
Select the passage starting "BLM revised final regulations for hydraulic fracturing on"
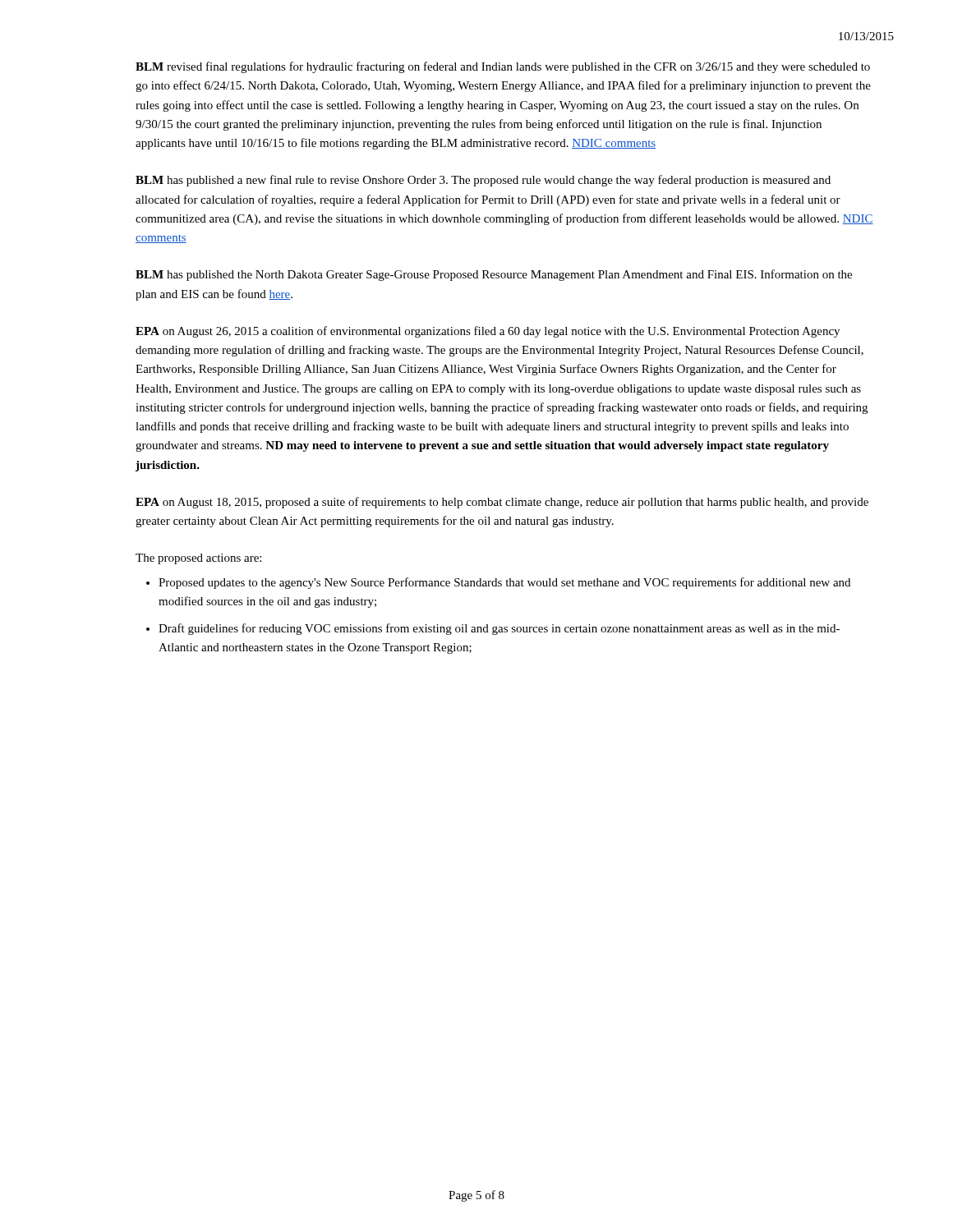coord(505,105)
